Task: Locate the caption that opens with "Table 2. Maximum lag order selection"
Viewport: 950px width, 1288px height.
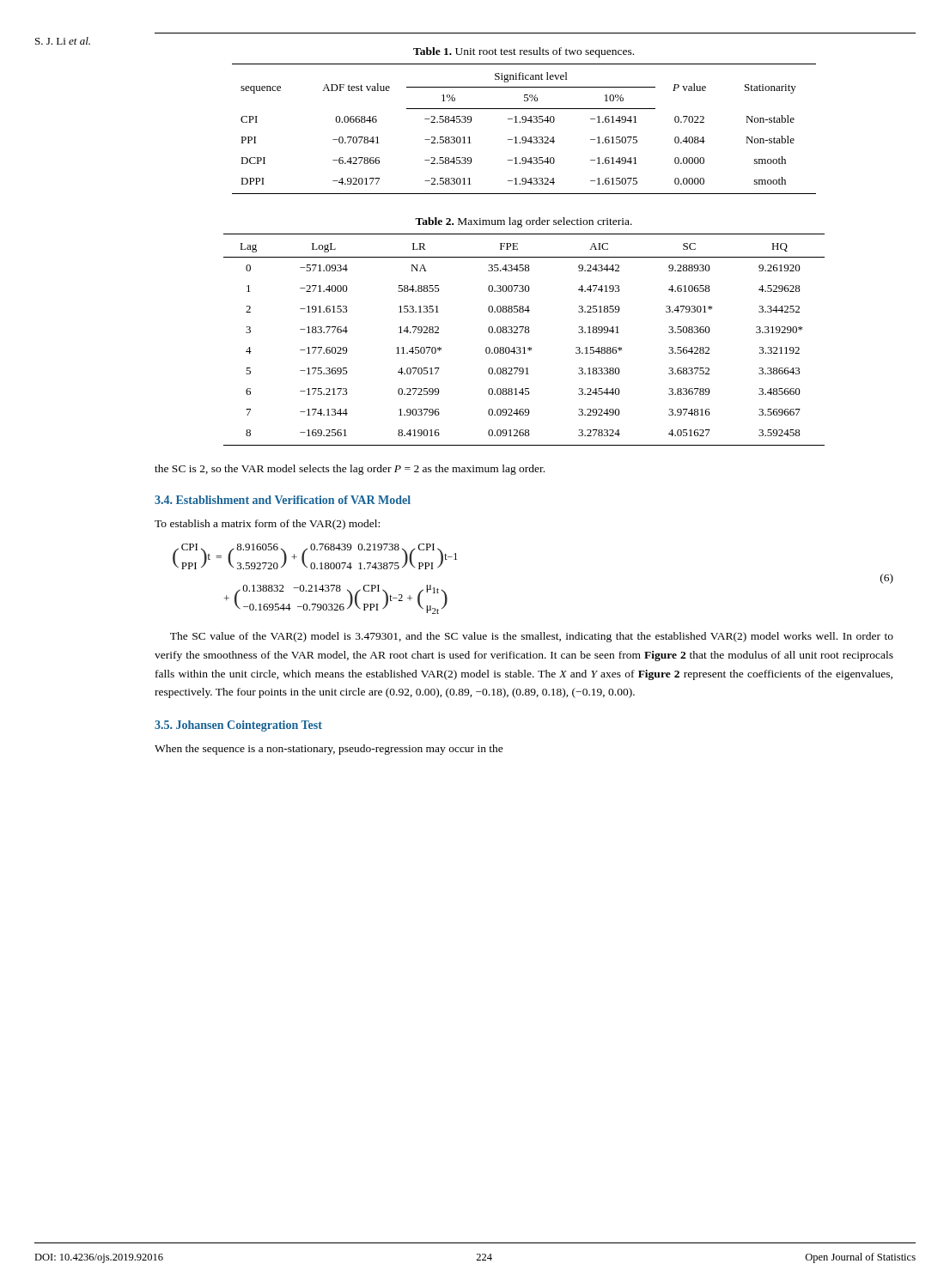Action: 524,221
